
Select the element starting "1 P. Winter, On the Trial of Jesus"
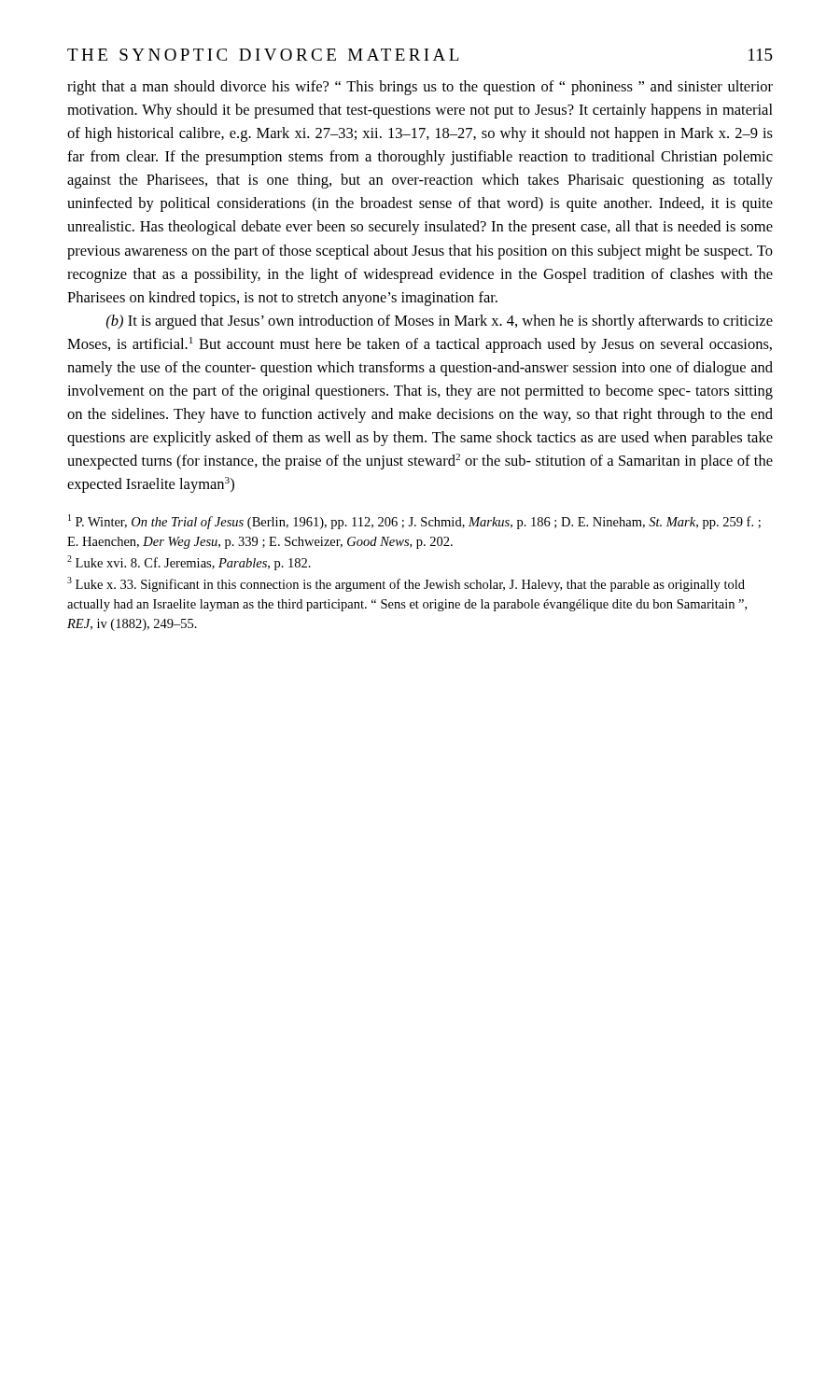(x=420, y=574)
